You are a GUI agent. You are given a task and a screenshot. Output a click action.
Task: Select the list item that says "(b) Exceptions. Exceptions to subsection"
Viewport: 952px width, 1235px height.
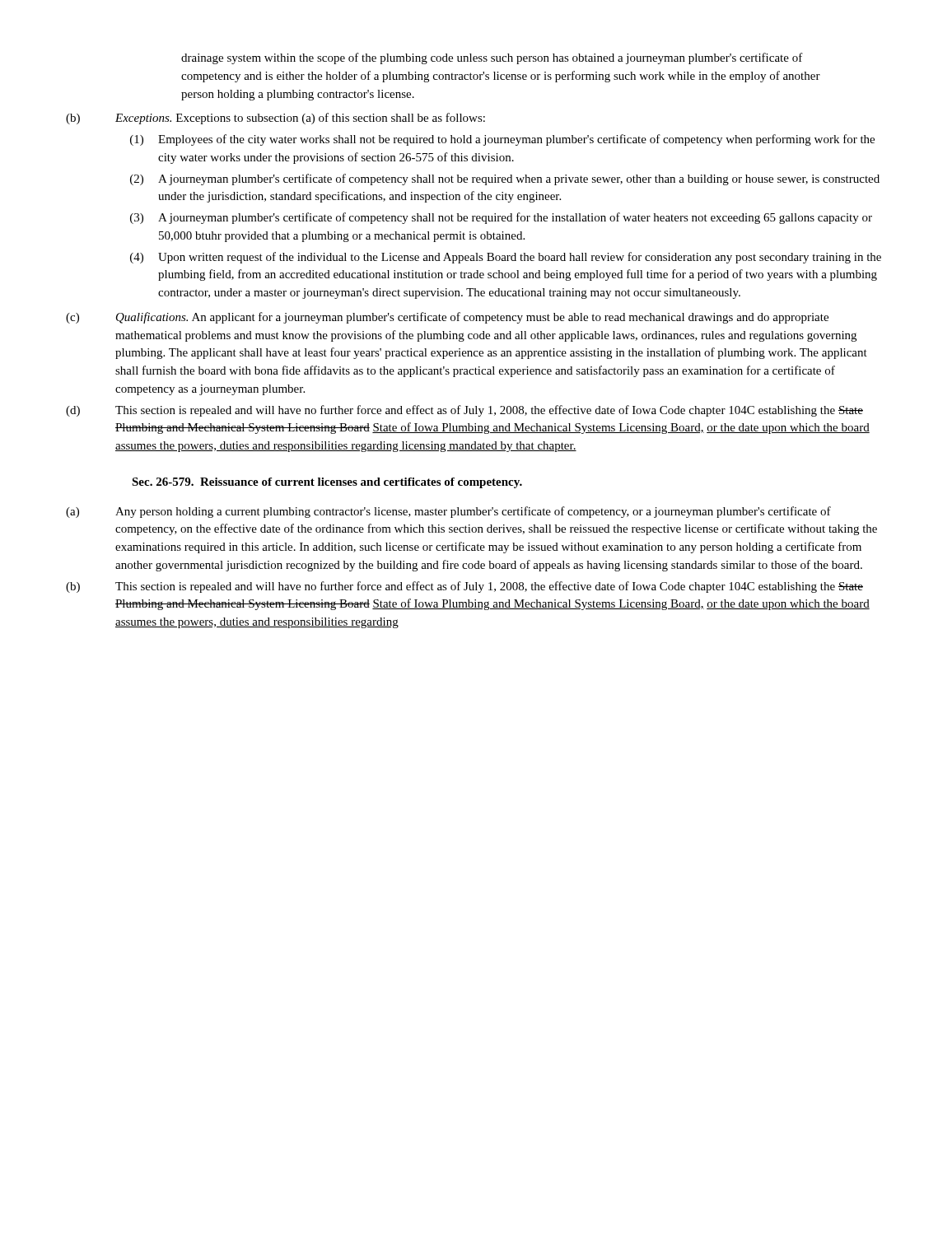click(x=476, y=207)
